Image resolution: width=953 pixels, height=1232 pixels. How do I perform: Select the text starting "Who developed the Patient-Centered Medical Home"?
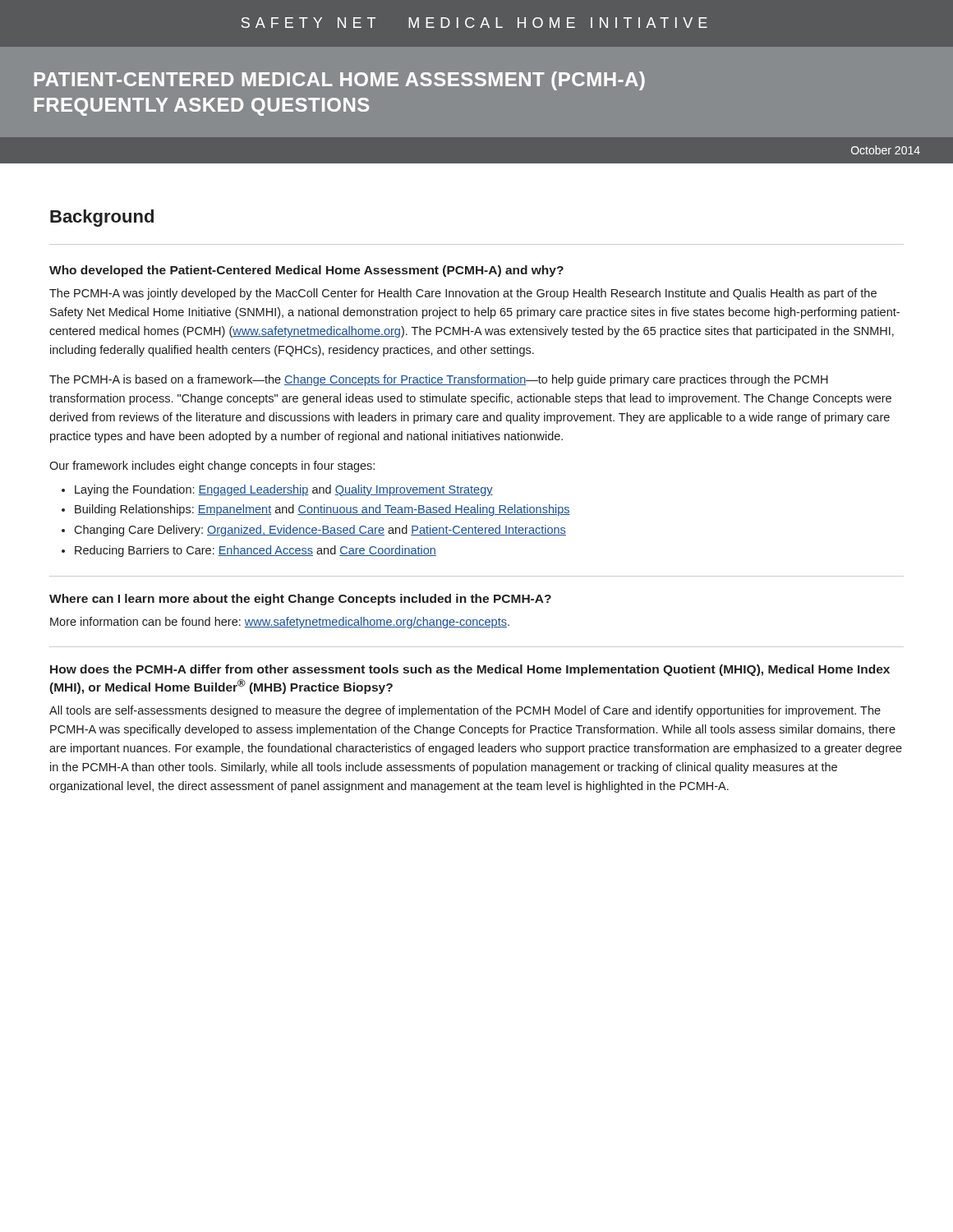tap(307, 270)
